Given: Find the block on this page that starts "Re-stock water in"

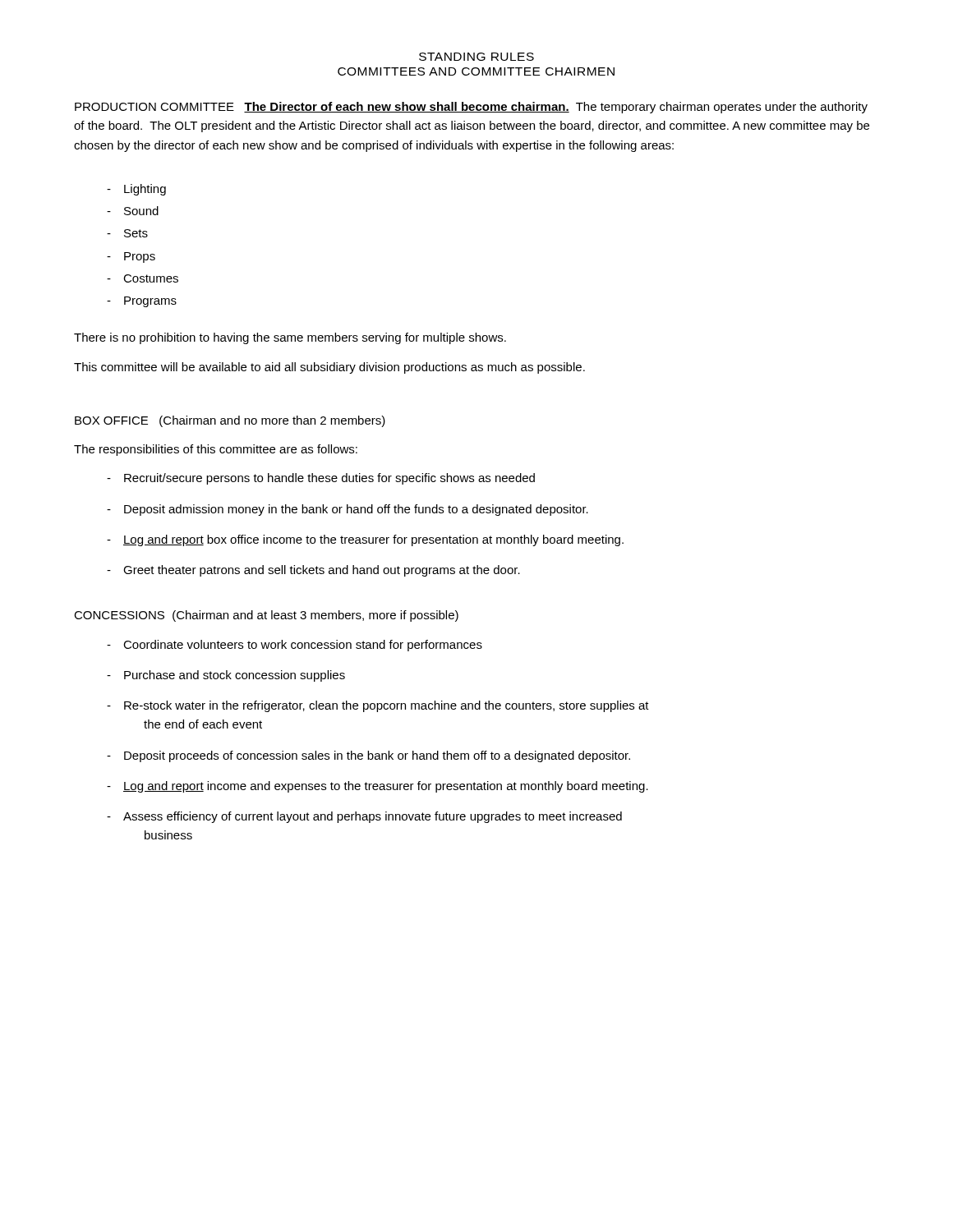Looking at the screenshot, I should [x=378, y=713].
